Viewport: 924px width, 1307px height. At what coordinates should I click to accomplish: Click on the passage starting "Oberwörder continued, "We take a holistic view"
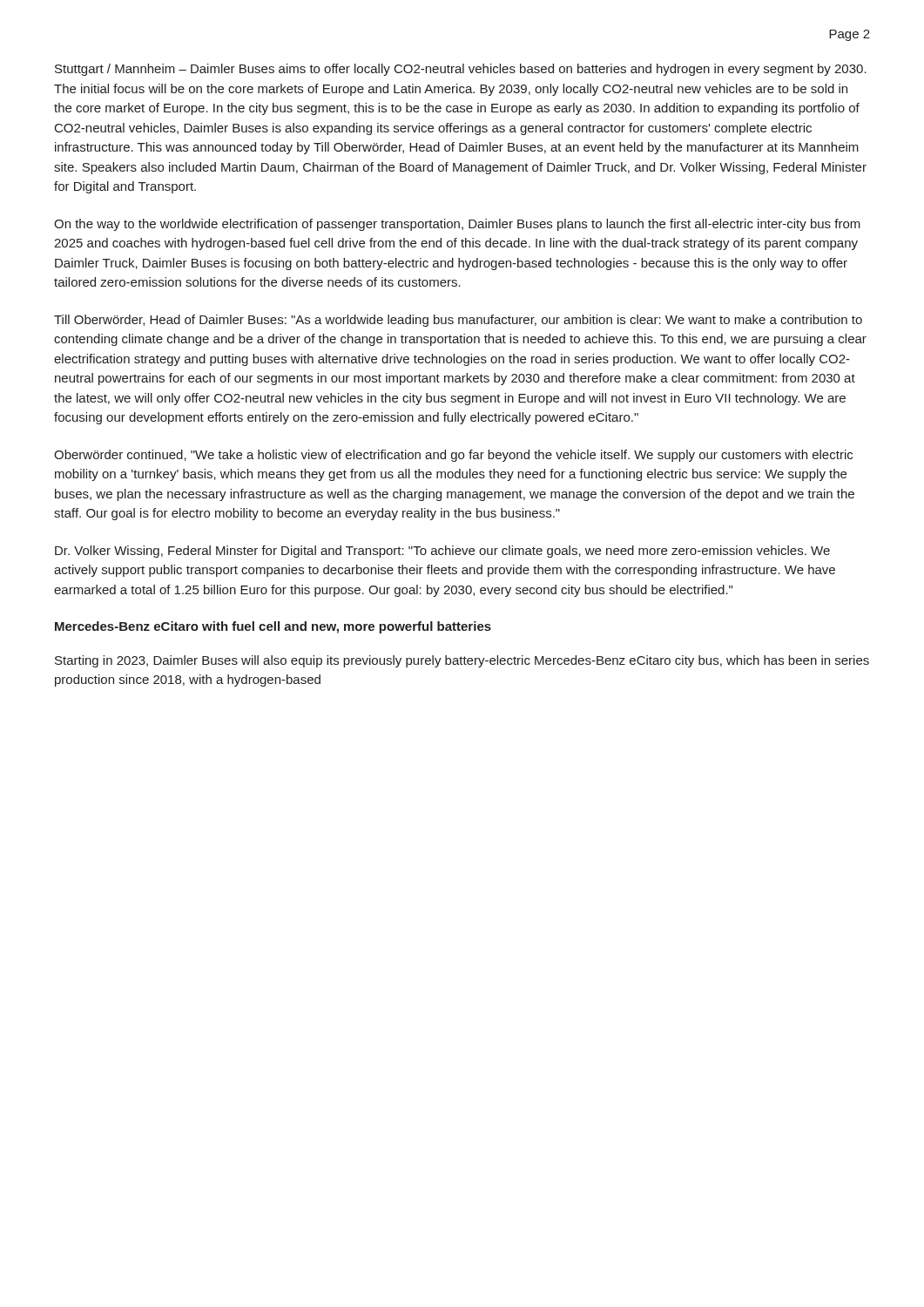(x=454, y=483)
